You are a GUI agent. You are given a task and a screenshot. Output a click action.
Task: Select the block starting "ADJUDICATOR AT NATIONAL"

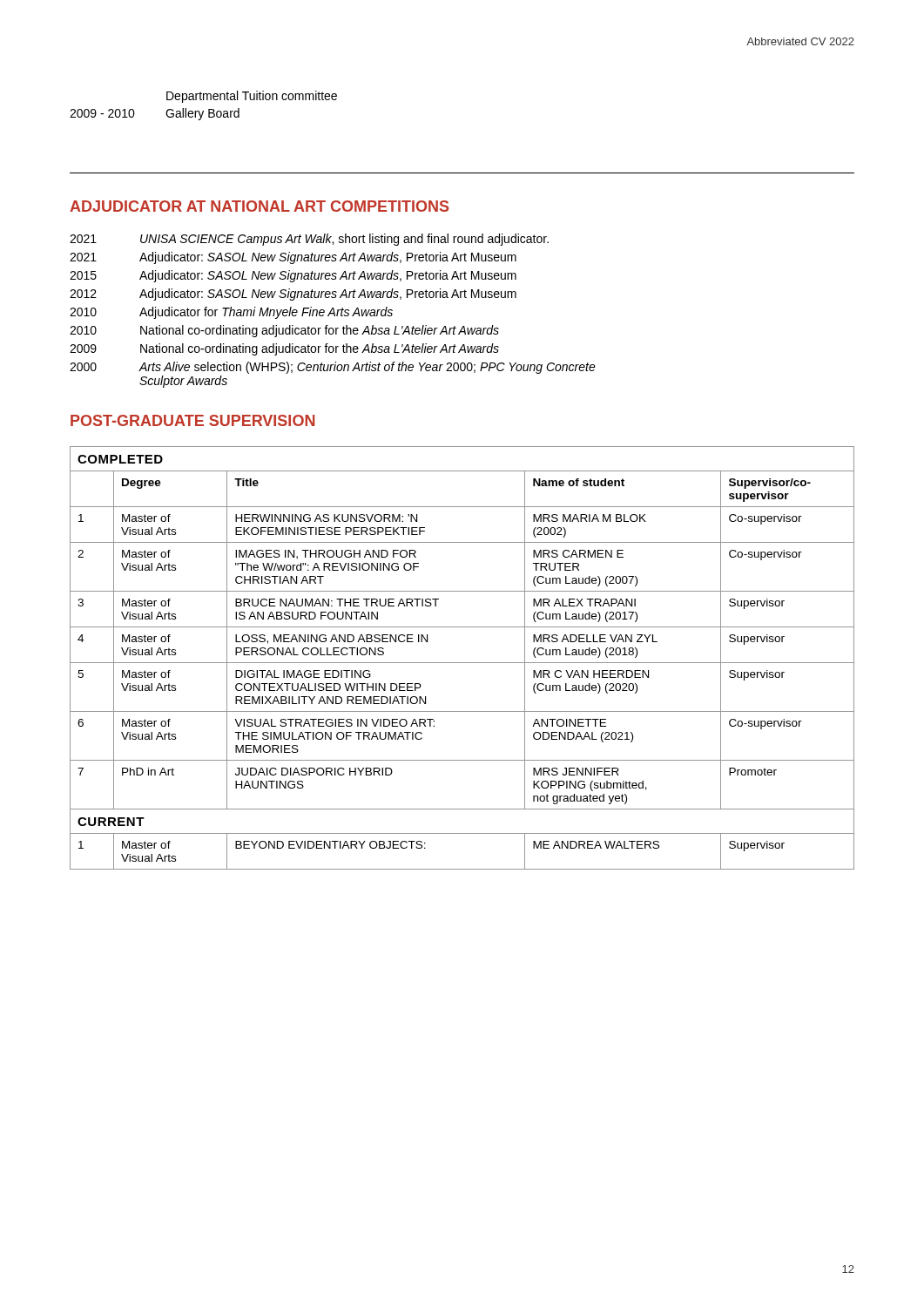tap(260, 207)
